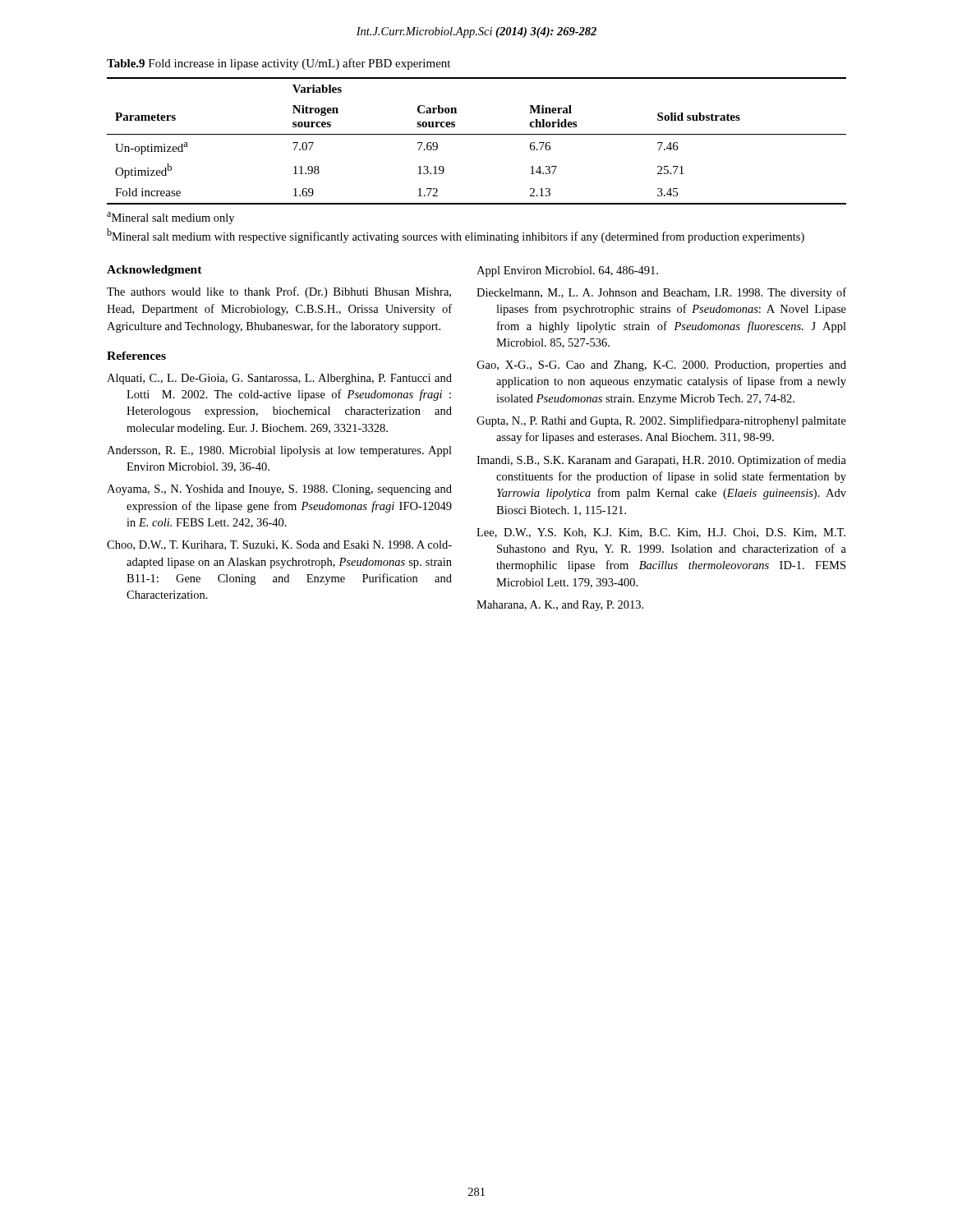Select the list item with the text "Lee, D.W., Y.S. Koh, K.J. Kim,"
Image resolution: width=953 pixels, height=1232 pixels.
point(661,557)
